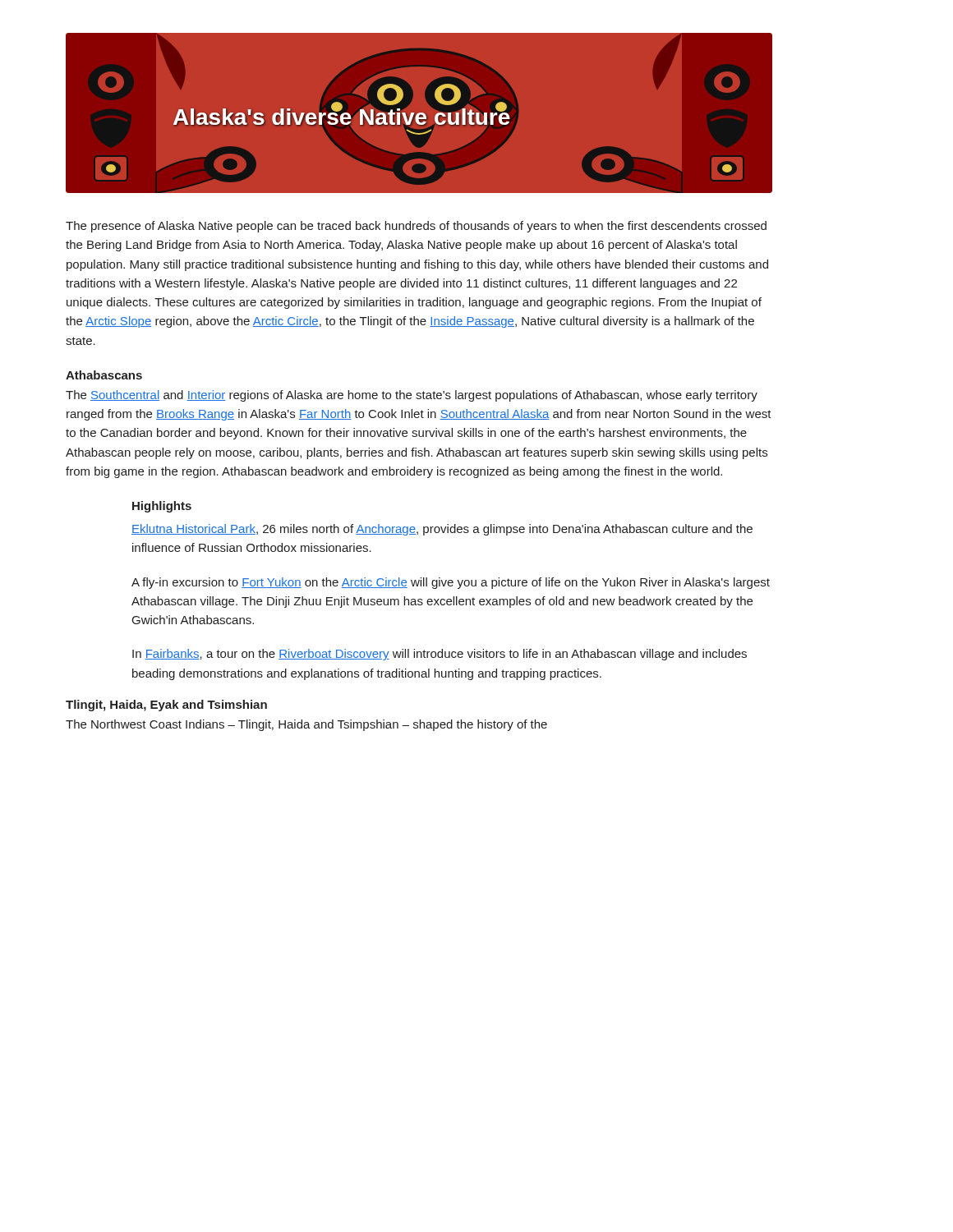Find the section header that reads "Tlingit, Haida, Eyak and Tsimshian"

coord(167,704)
